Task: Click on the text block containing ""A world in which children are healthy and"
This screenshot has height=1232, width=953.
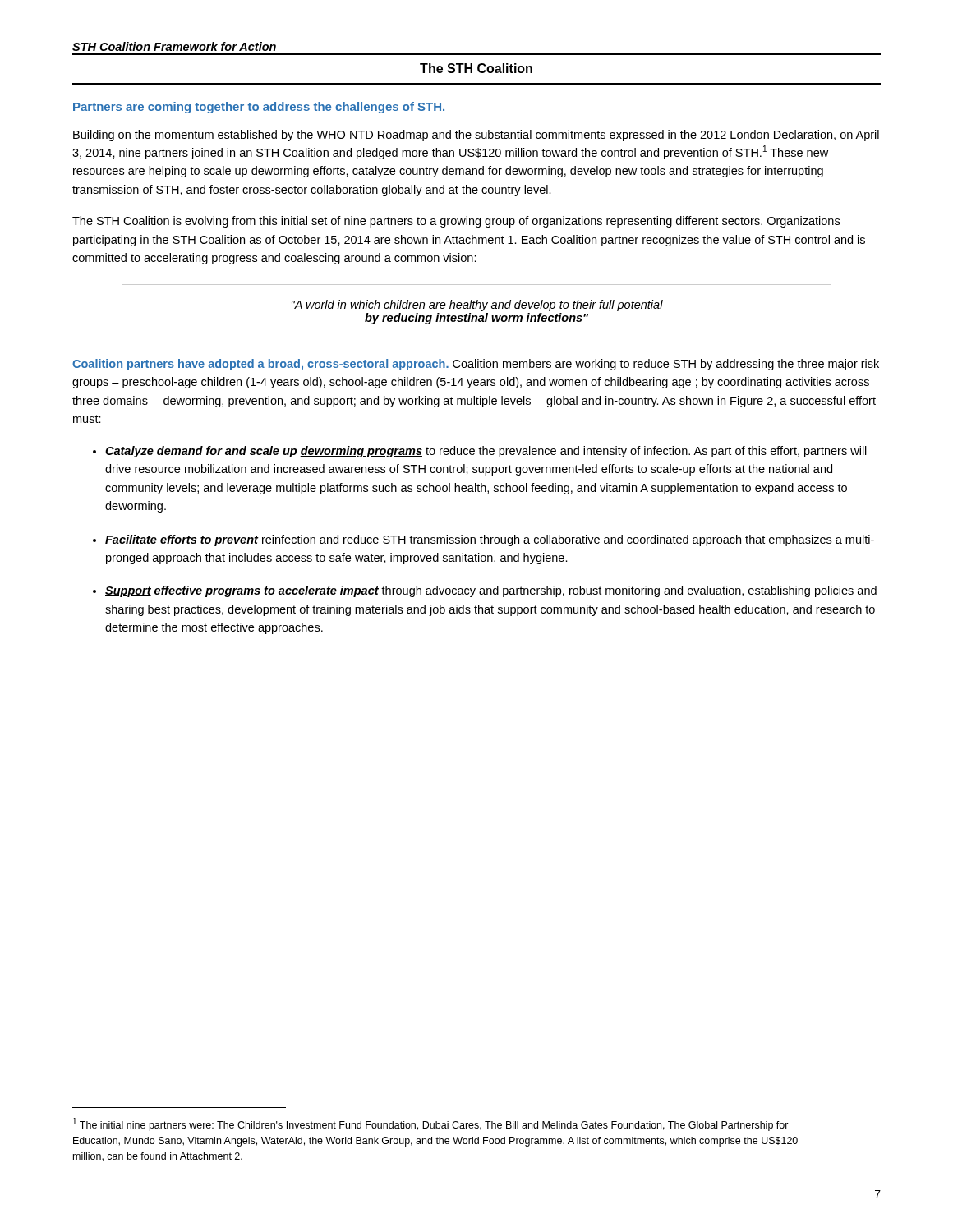Action: (476, 311)
